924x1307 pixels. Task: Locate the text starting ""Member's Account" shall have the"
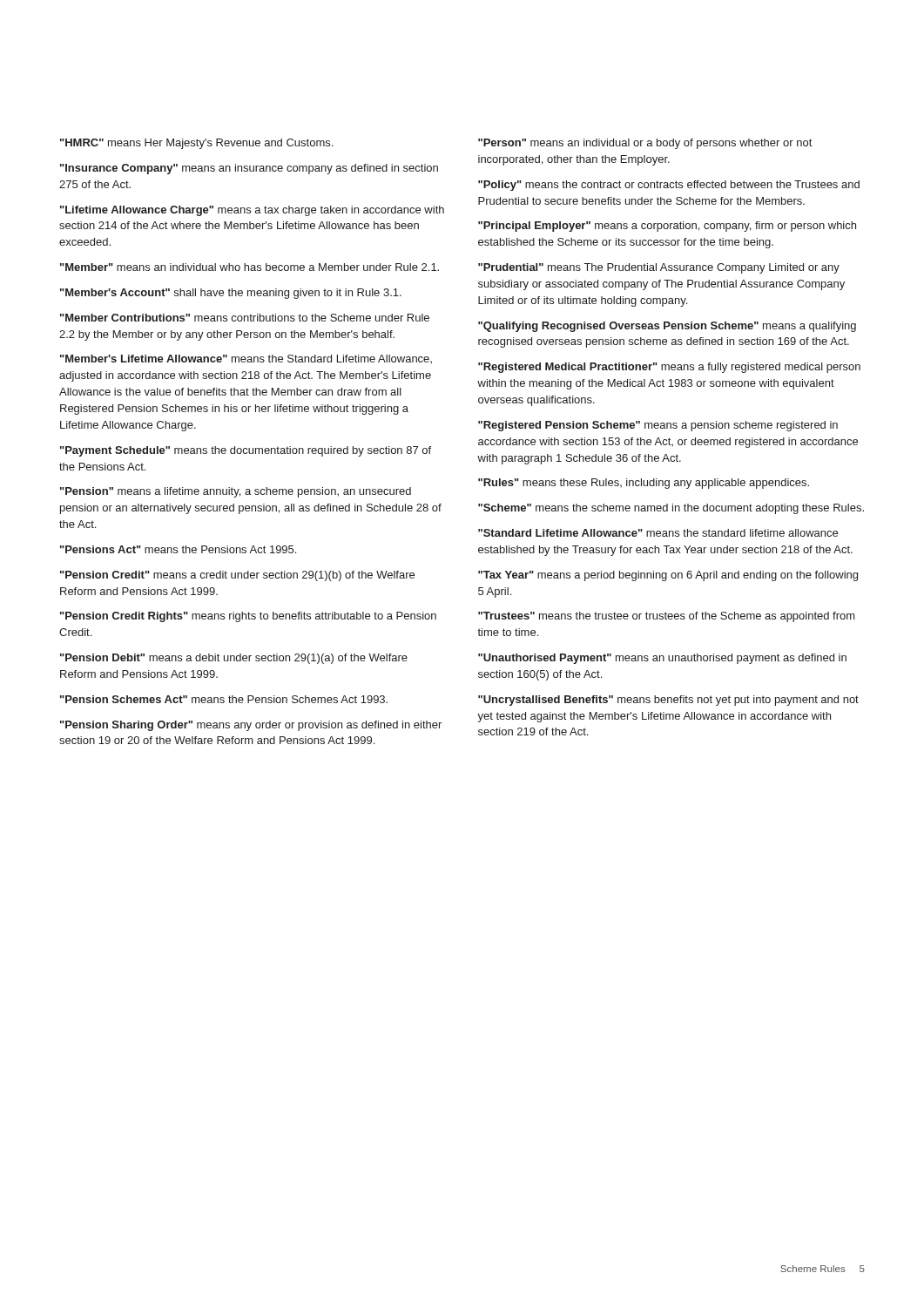pyautogui.click(x=231, y=292)
